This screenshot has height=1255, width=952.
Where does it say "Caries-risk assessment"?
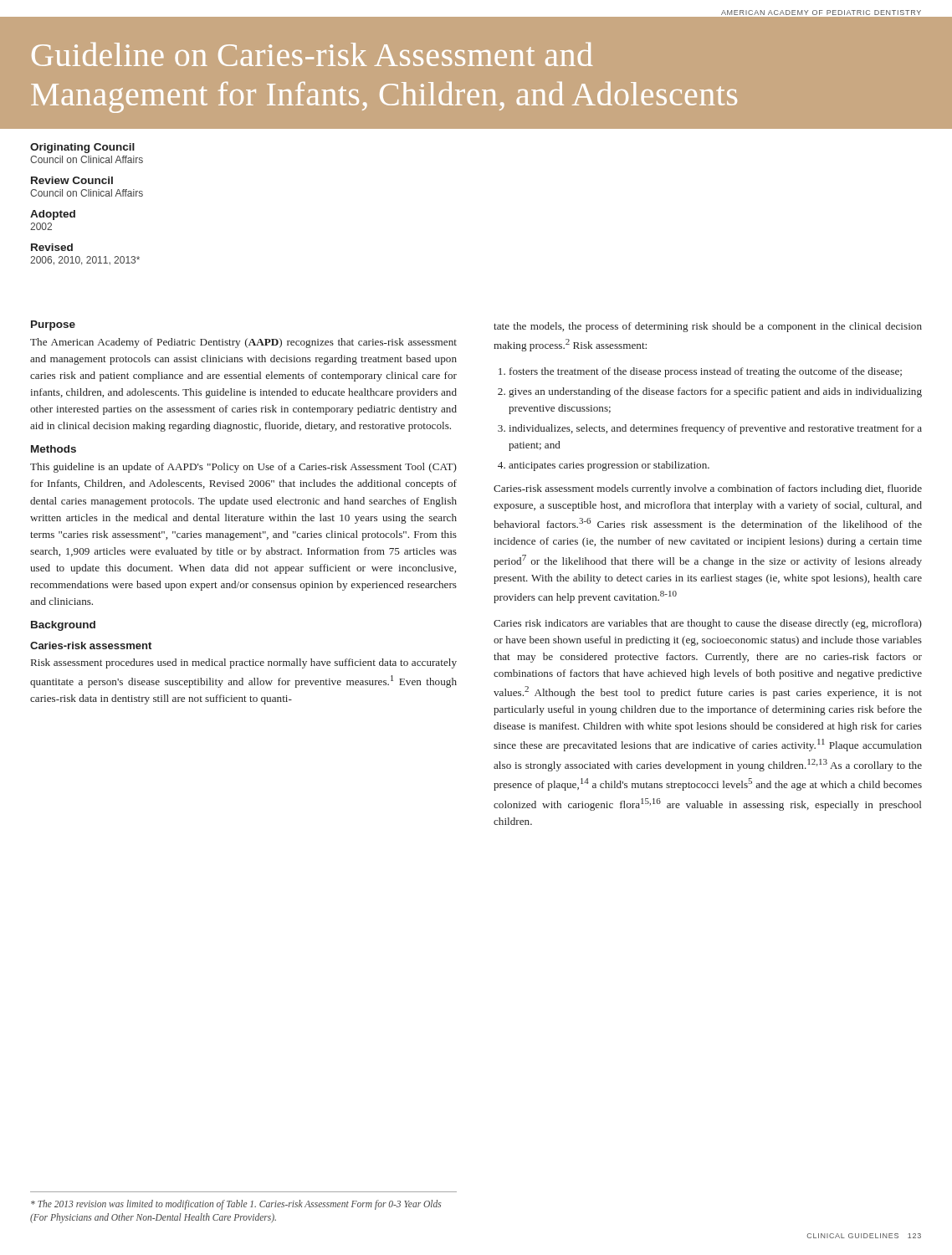91,645
